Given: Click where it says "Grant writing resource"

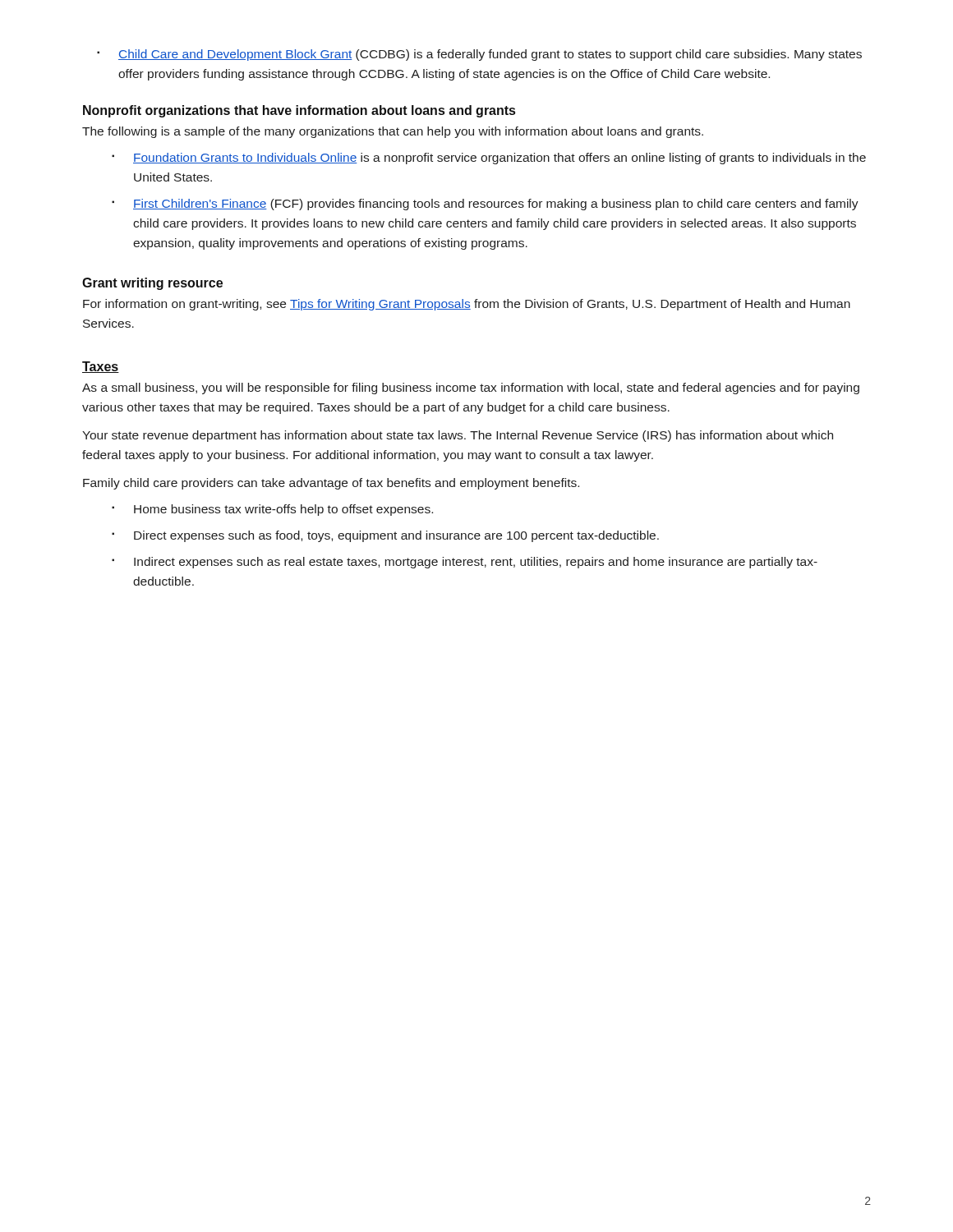Looking at the screenshot, I should coord(153,283).
